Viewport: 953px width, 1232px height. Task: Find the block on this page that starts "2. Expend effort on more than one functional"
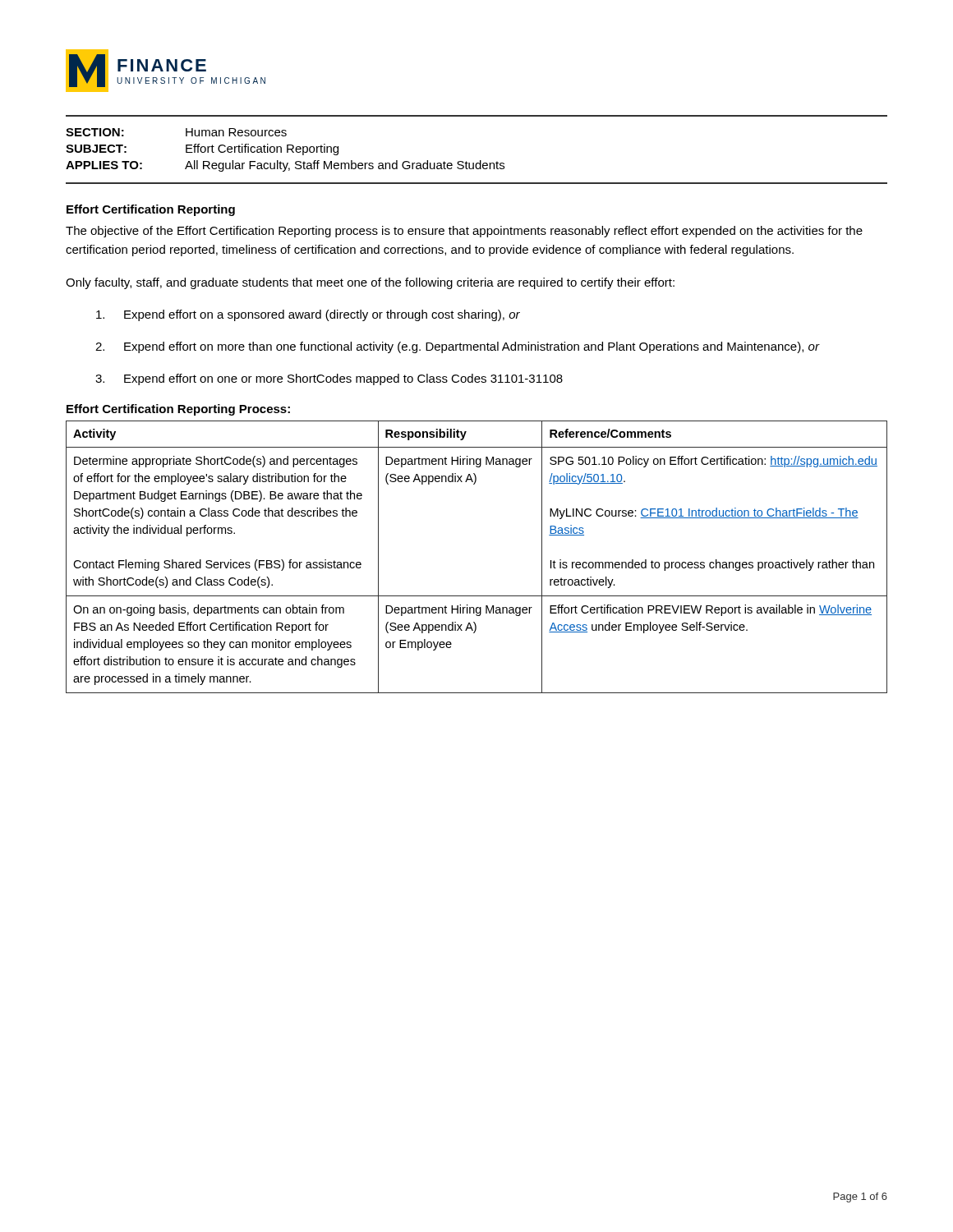tap(491, 346)
